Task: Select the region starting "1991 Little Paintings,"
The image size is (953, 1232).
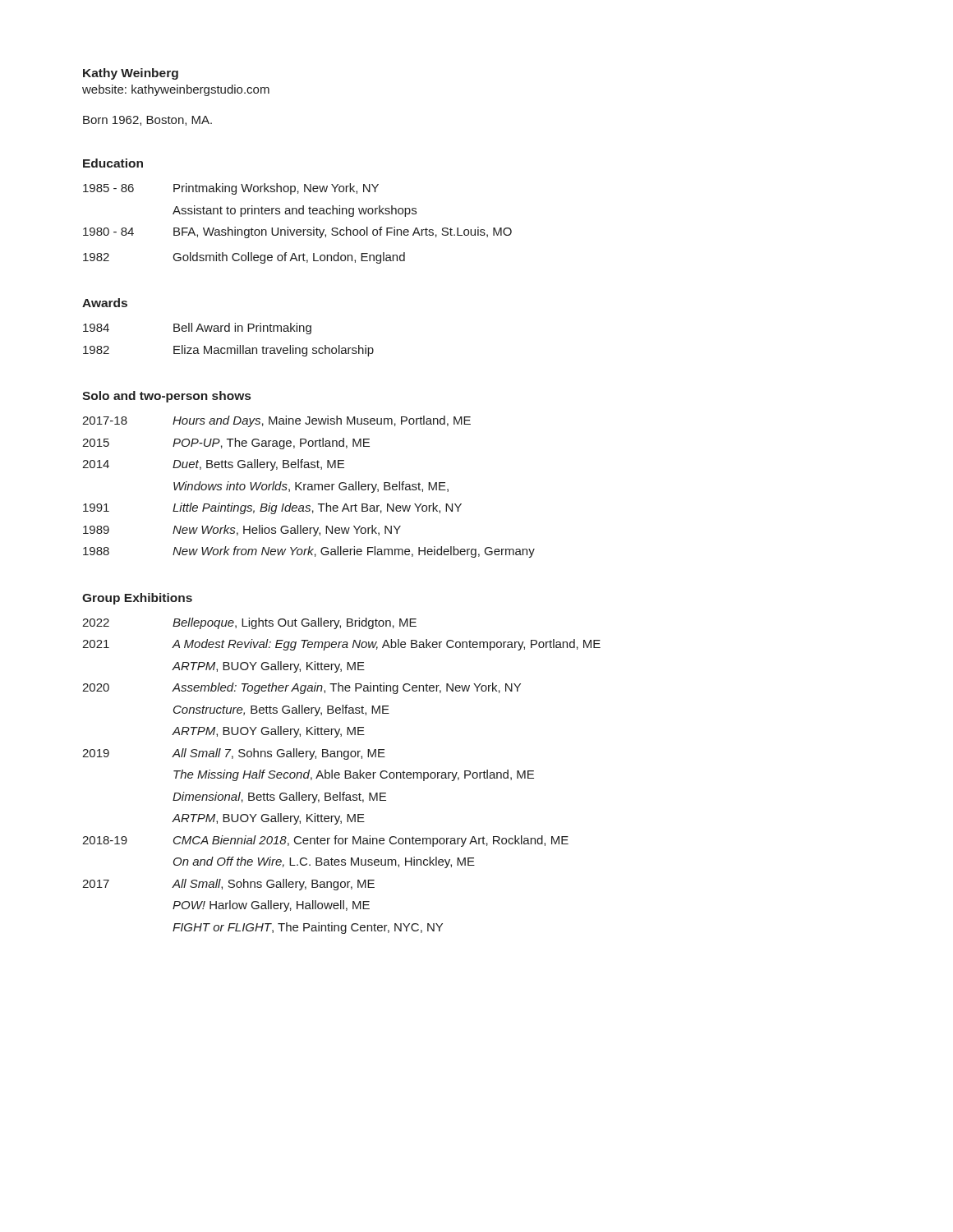Action: 272,508
